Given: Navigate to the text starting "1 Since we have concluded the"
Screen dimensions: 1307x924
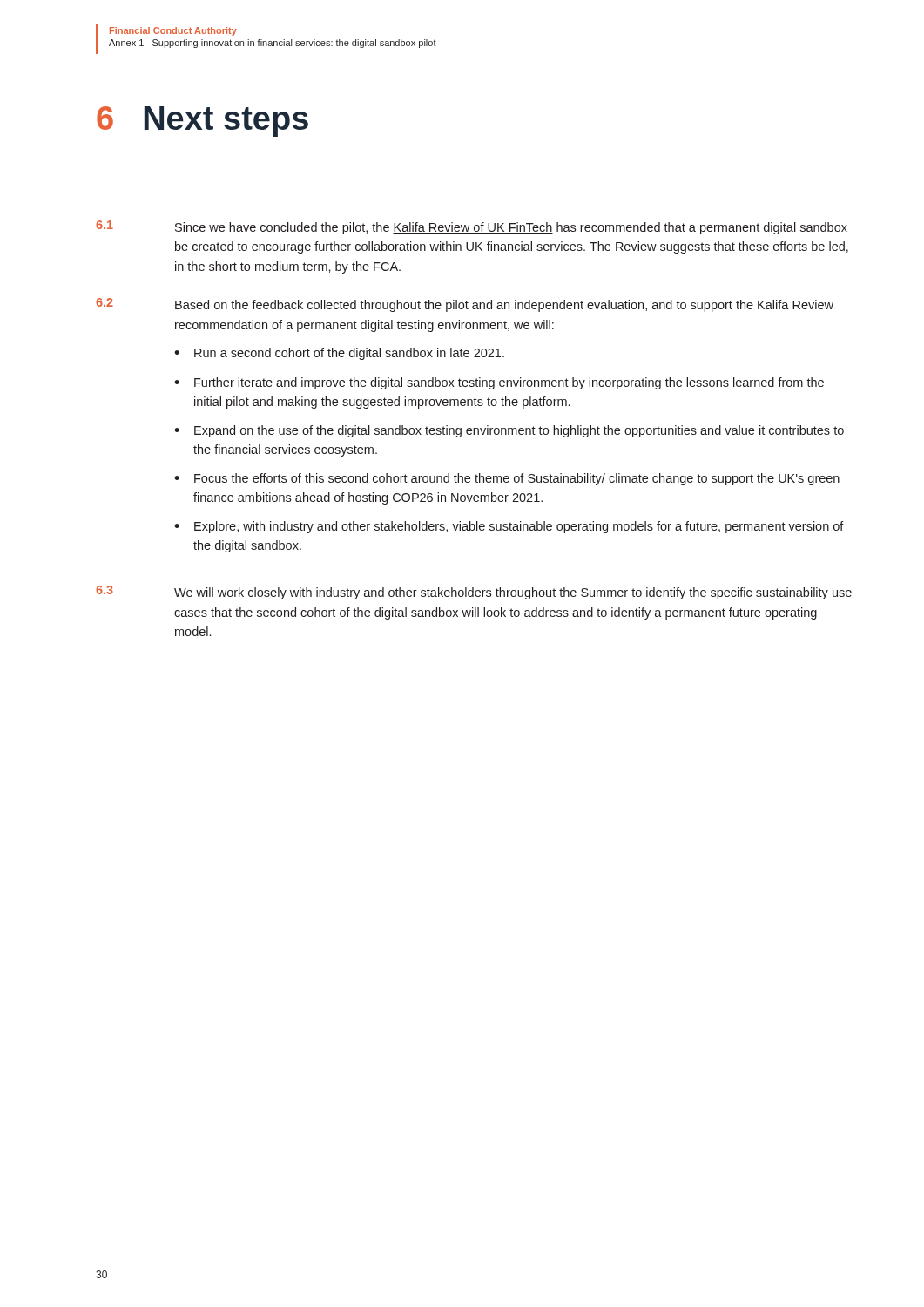Looking at the screenshot, I should (475, 247).
